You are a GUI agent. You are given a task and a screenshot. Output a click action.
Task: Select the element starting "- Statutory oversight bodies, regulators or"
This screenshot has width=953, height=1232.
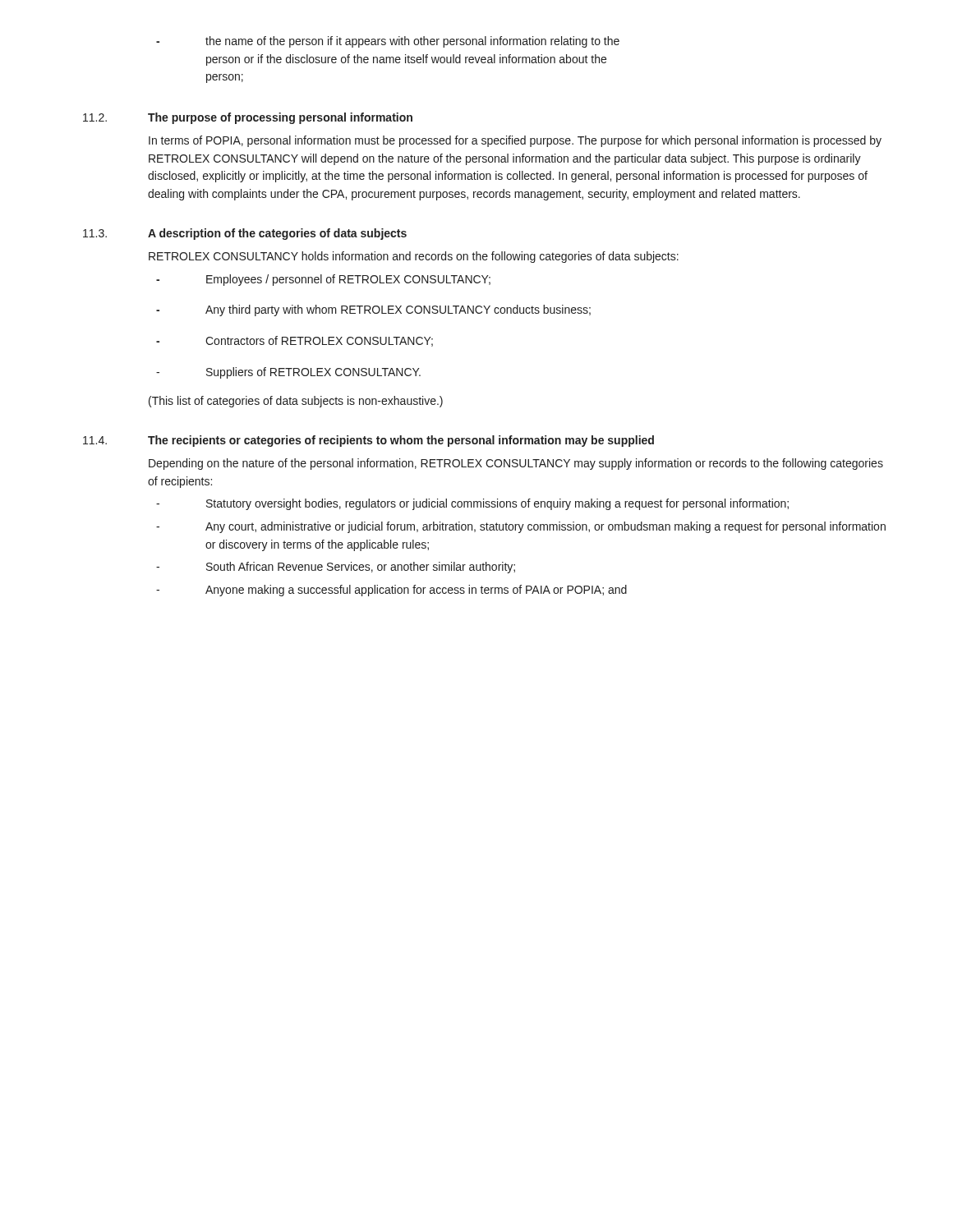518,504
